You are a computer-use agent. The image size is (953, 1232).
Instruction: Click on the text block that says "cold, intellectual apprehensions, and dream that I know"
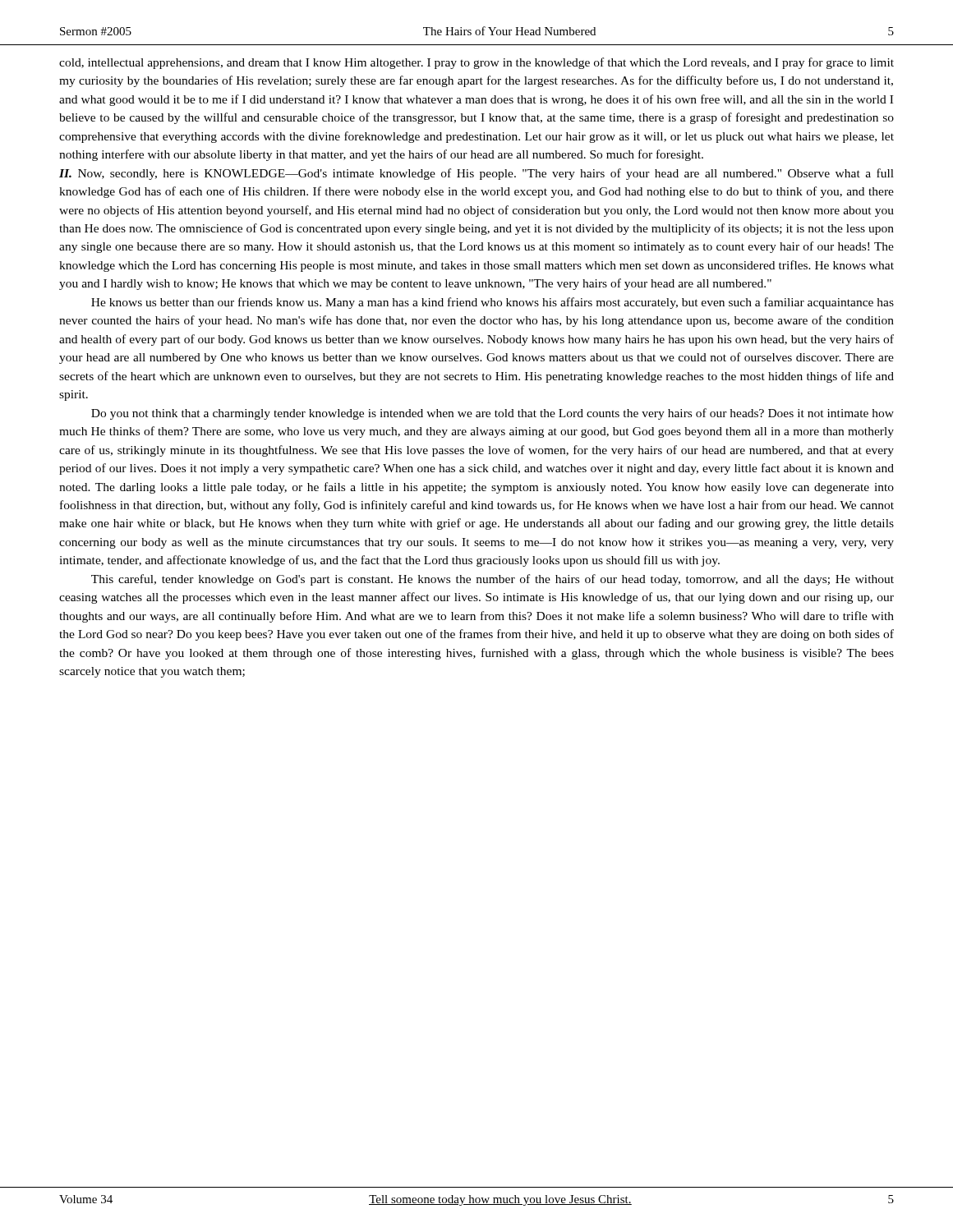click(x=476, y=109)
